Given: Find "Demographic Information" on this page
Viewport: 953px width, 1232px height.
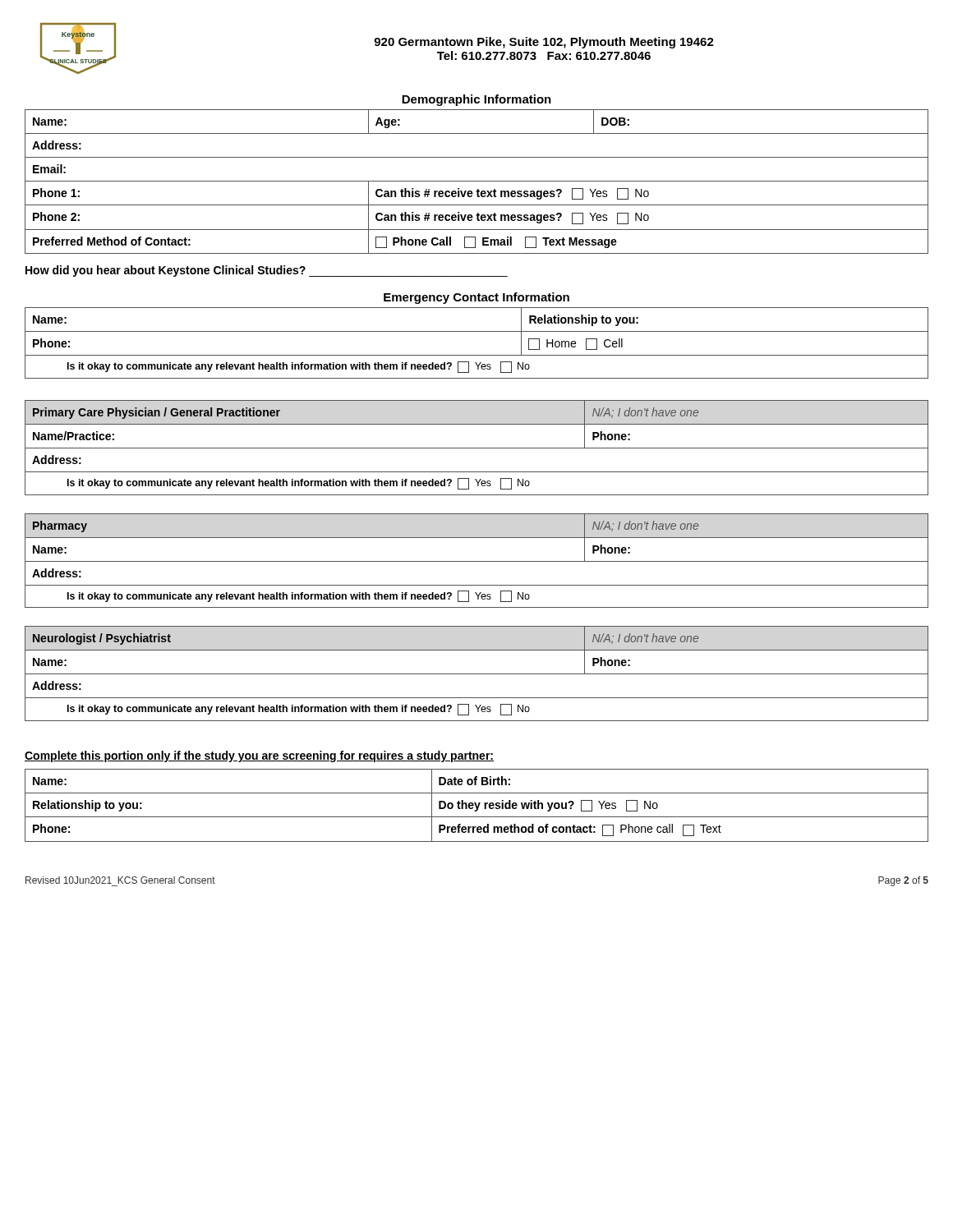Looking at the screenshot, I should 476,99.
